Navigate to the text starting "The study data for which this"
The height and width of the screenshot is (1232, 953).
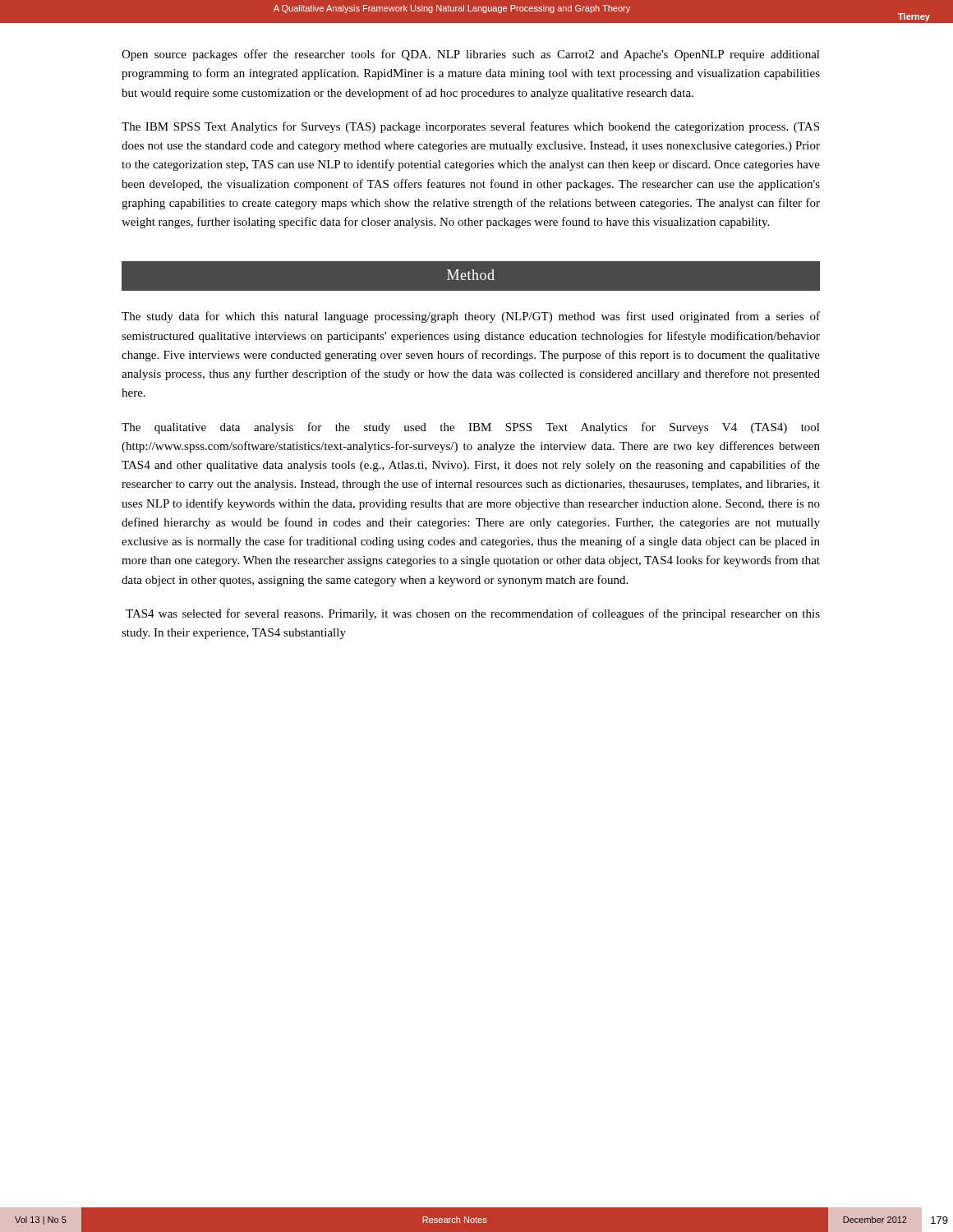coord(471,355)
